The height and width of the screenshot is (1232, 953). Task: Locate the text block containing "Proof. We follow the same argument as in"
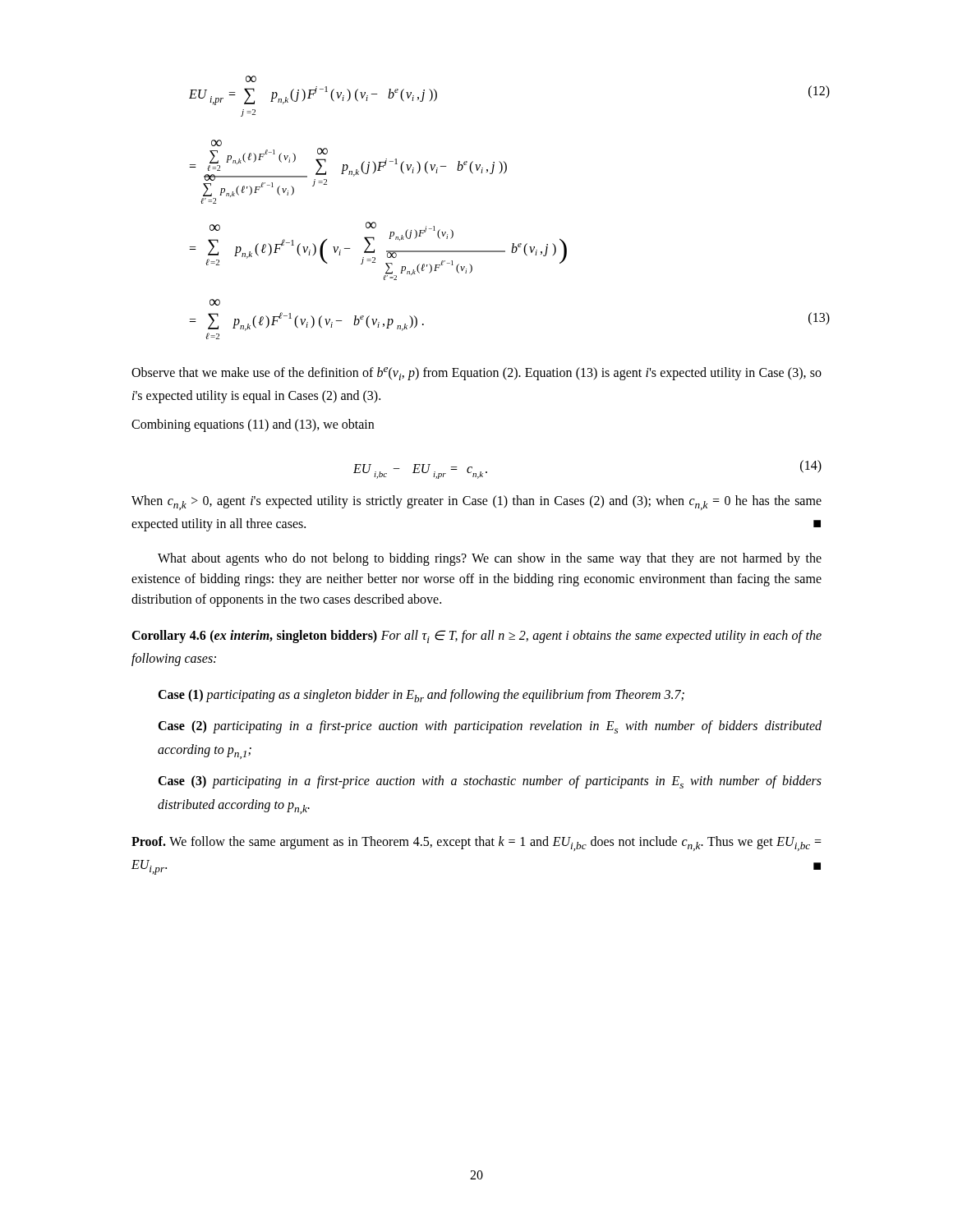[x=476, y=856]
